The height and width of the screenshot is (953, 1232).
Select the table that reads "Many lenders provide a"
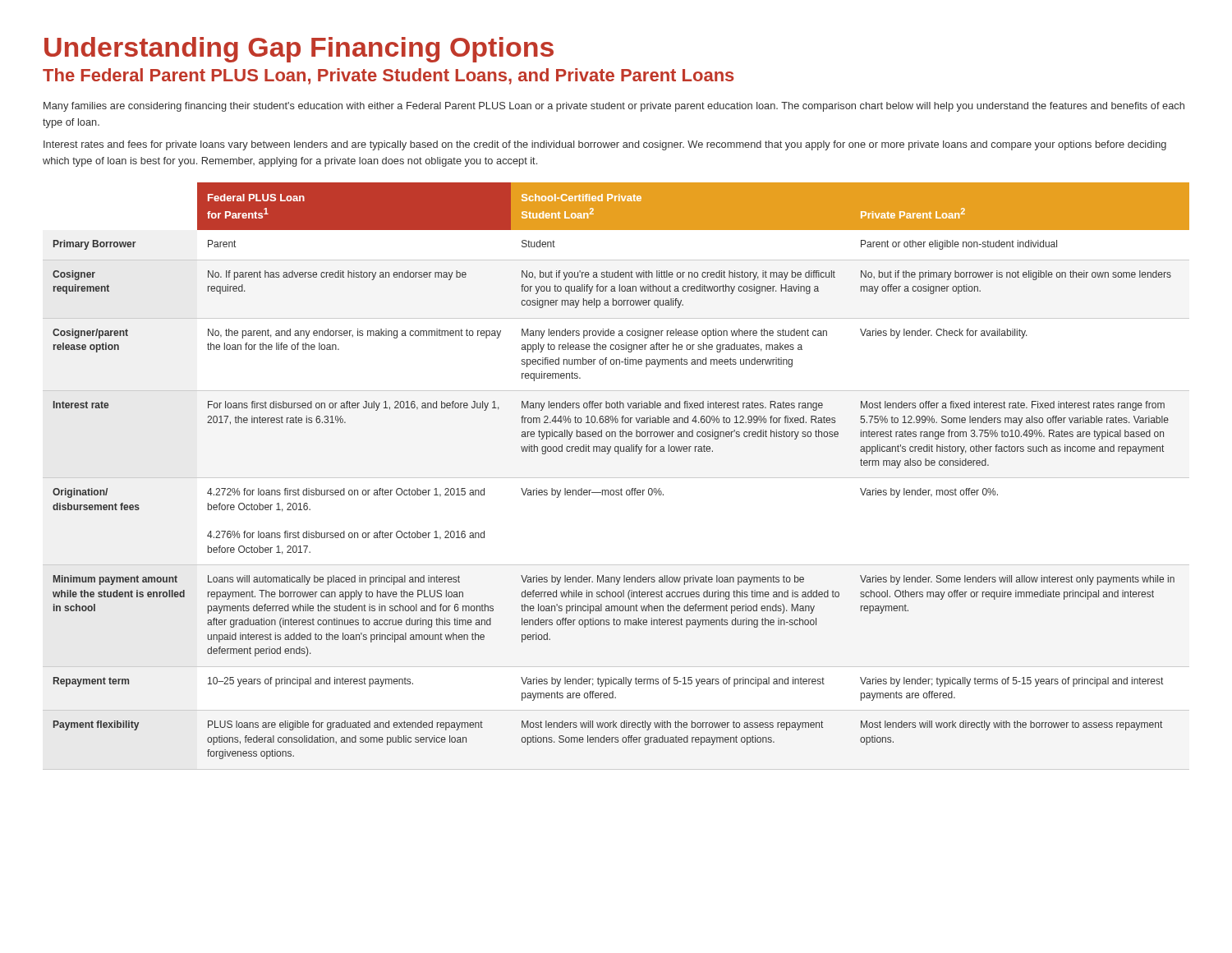tap(616, 476)
